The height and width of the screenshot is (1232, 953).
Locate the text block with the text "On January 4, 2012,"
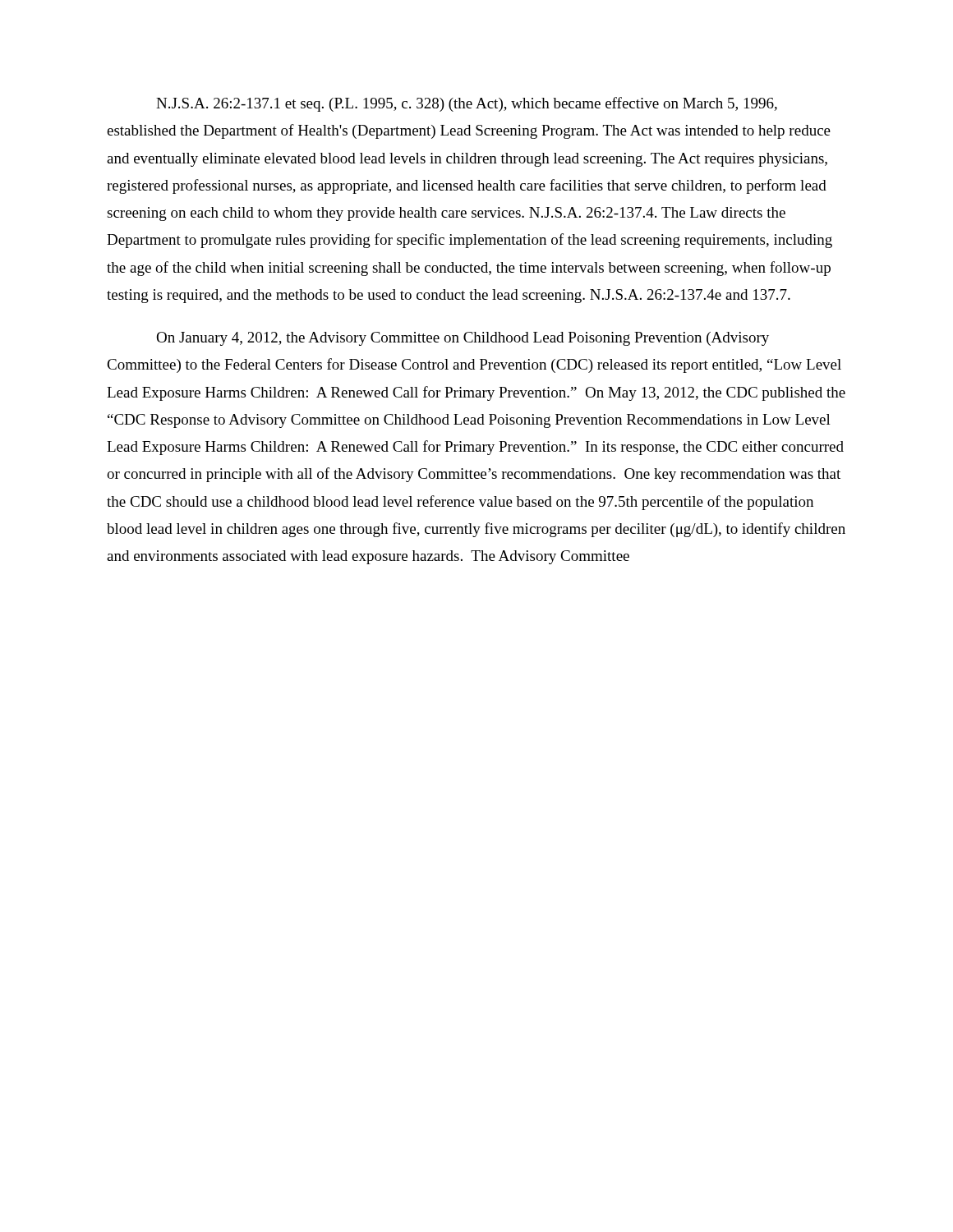click(x=476, y=447)
